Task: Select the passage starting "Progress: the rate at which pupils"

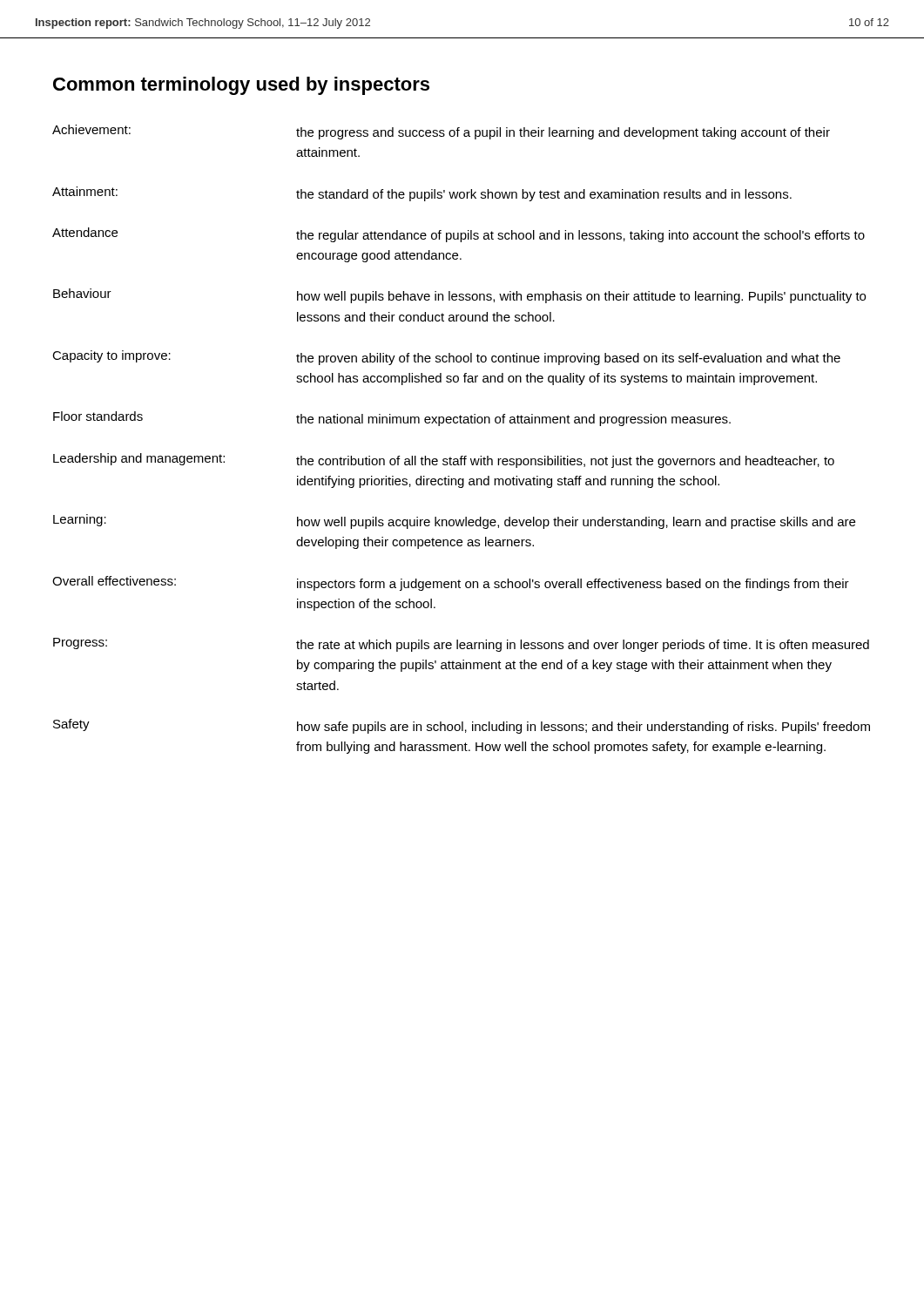Action: [462, 665]
